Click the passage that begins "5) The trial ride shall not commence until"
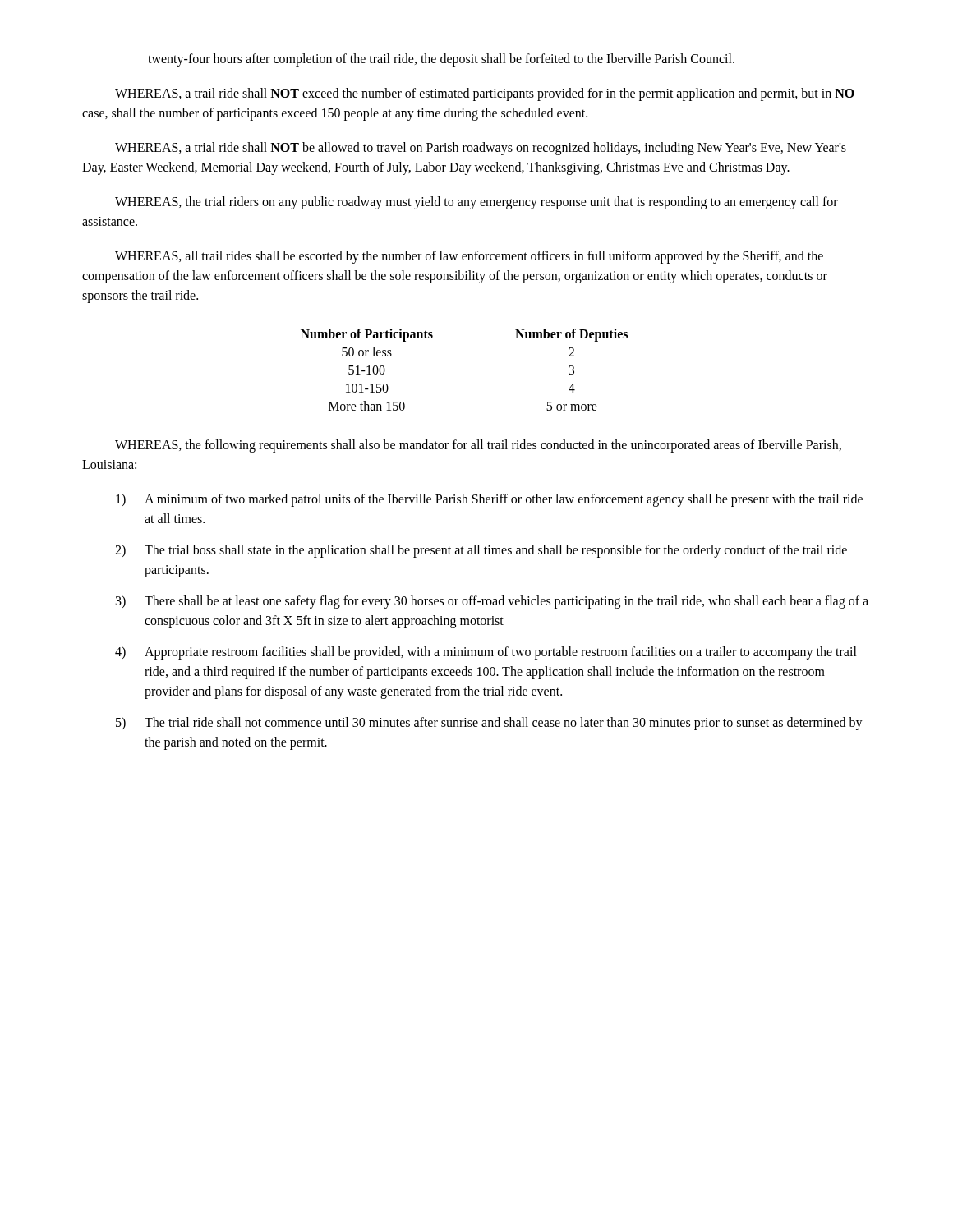Image resolution: width=953 pixels, height=1232 pixels. pyautogui.click(x=493, y=733)
